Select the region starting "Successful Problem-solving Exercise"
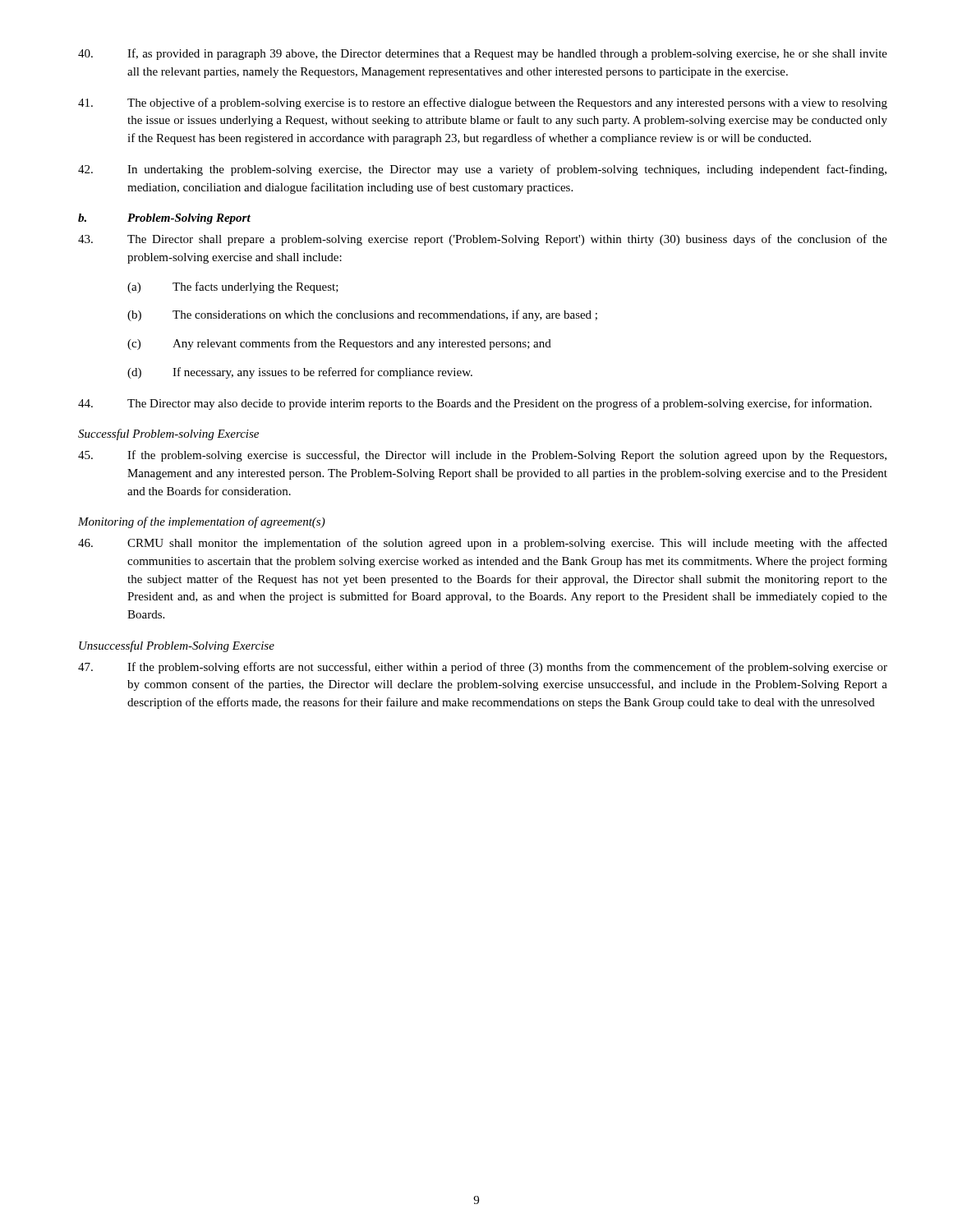This screenshot has height=1232, width=953. pos(169,434)
